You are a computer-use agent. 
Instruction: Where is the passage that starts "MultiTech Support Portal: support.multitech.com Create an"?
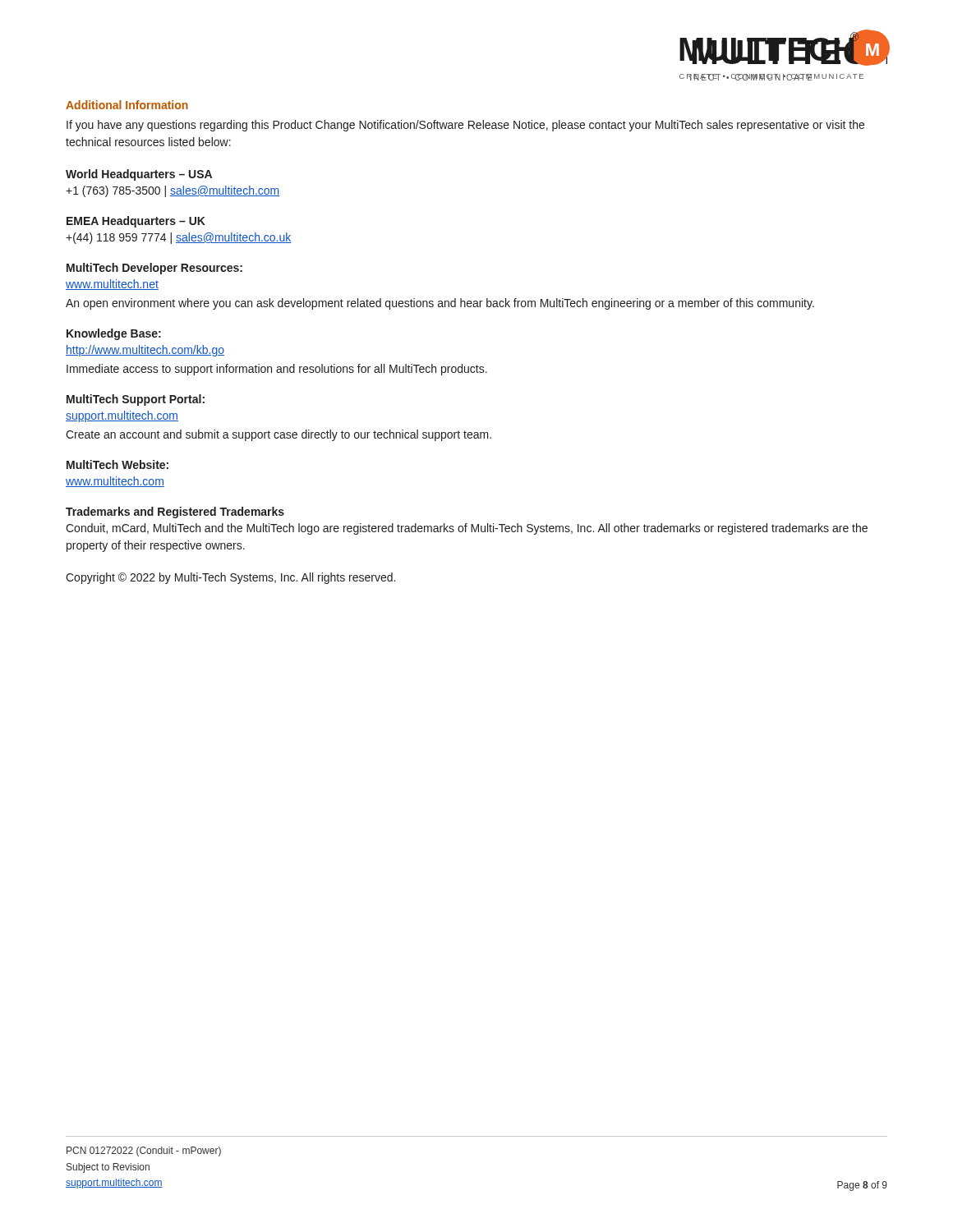(x=136, y=400)
